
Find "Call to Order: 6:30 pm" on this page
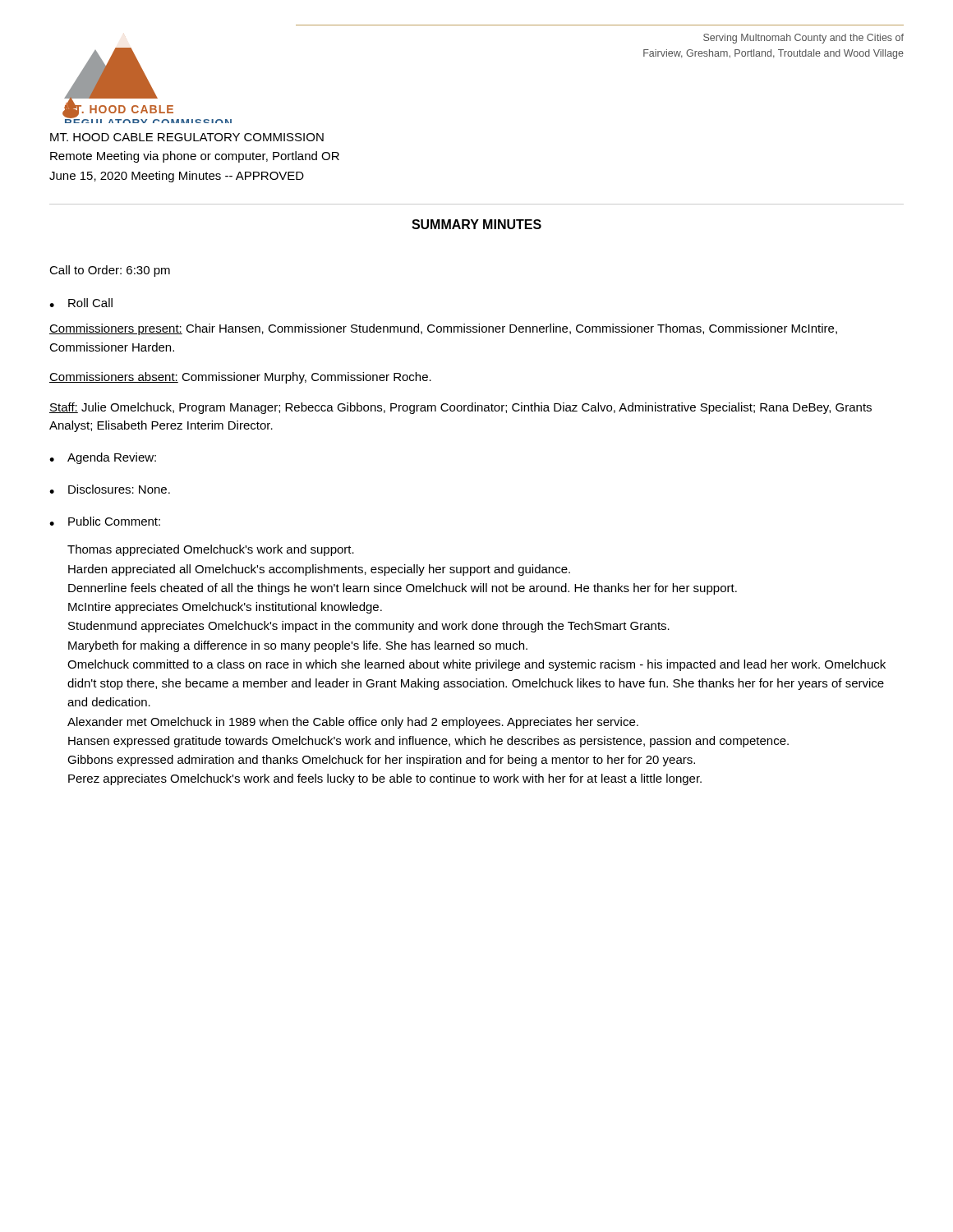pos(110,270)
